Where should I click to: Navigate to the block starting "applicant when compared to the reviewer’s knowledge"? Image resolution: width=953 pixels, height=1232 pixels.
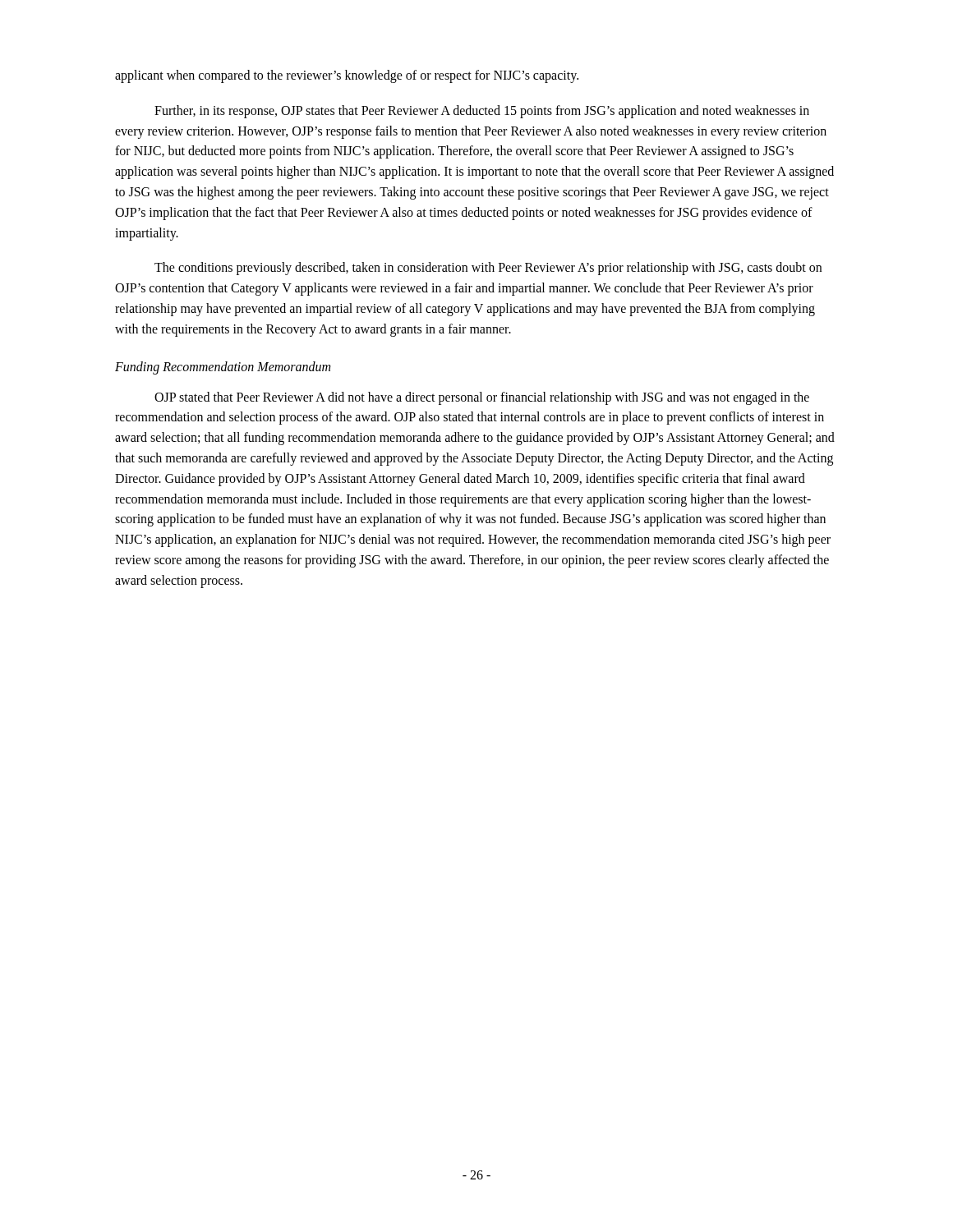click(x=347, y=75)
